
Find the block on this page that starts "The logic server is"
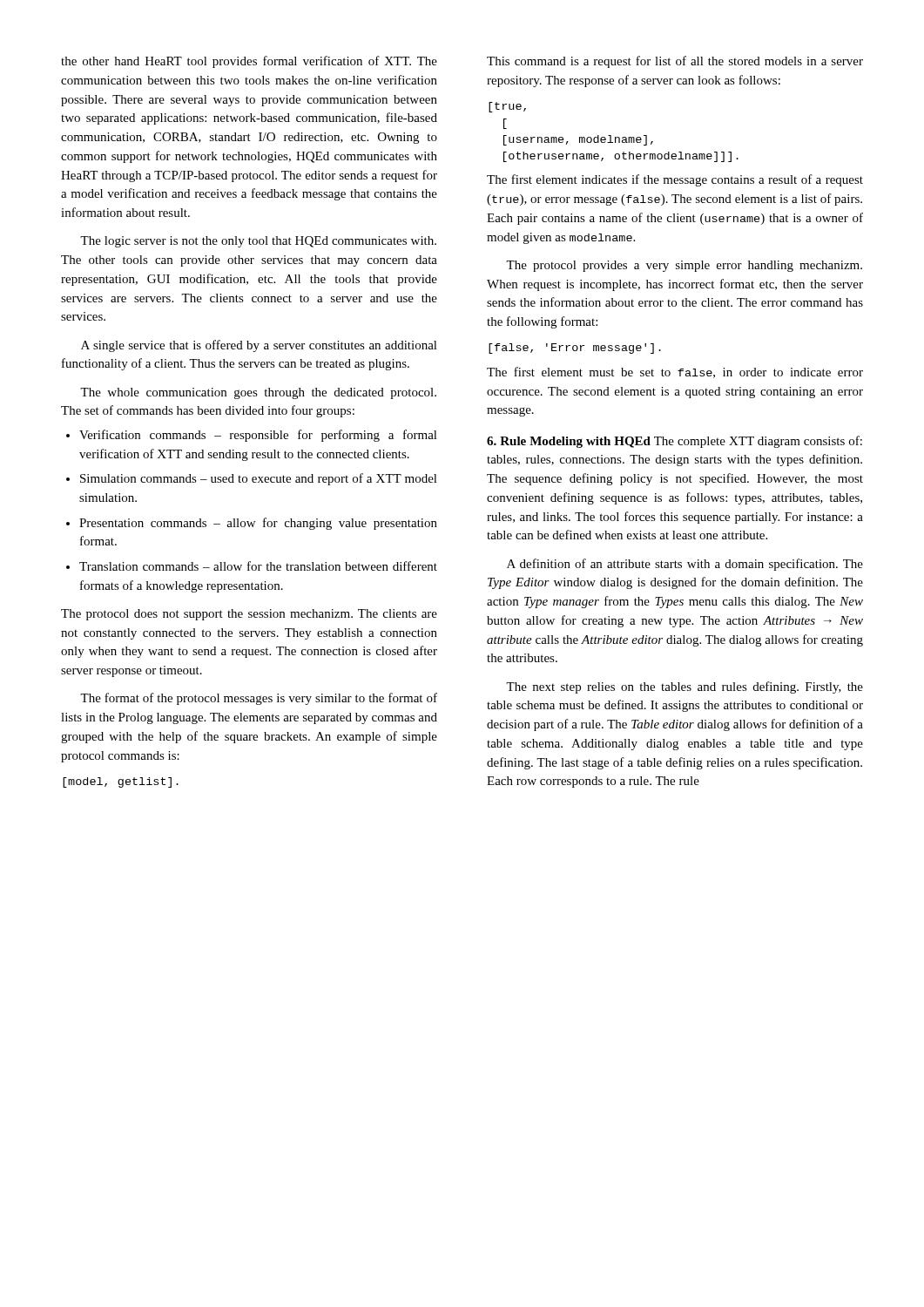[249, 279]
